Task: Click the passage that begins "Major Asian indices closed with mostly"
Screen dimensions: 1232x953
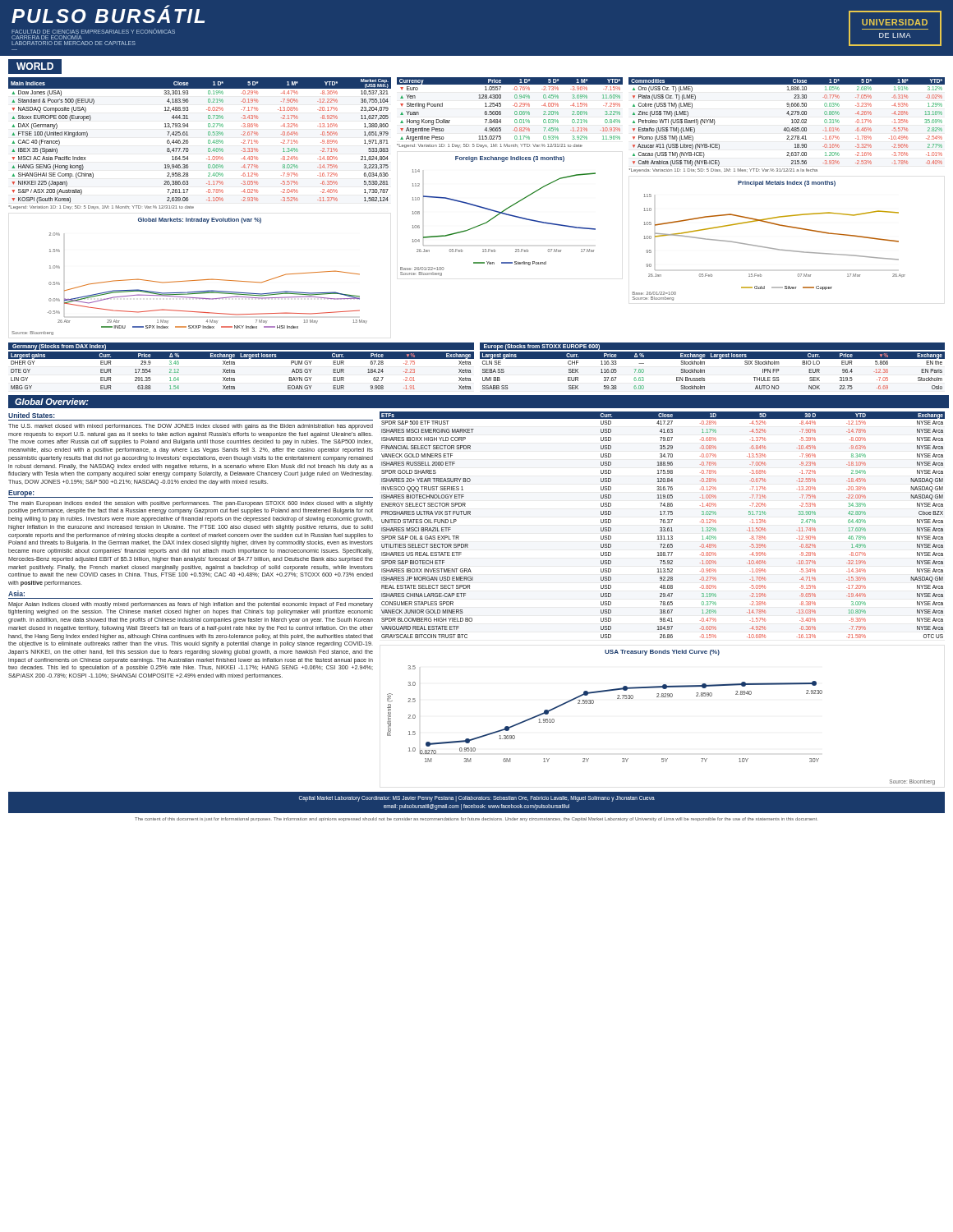Action: [x=191, y=640]
